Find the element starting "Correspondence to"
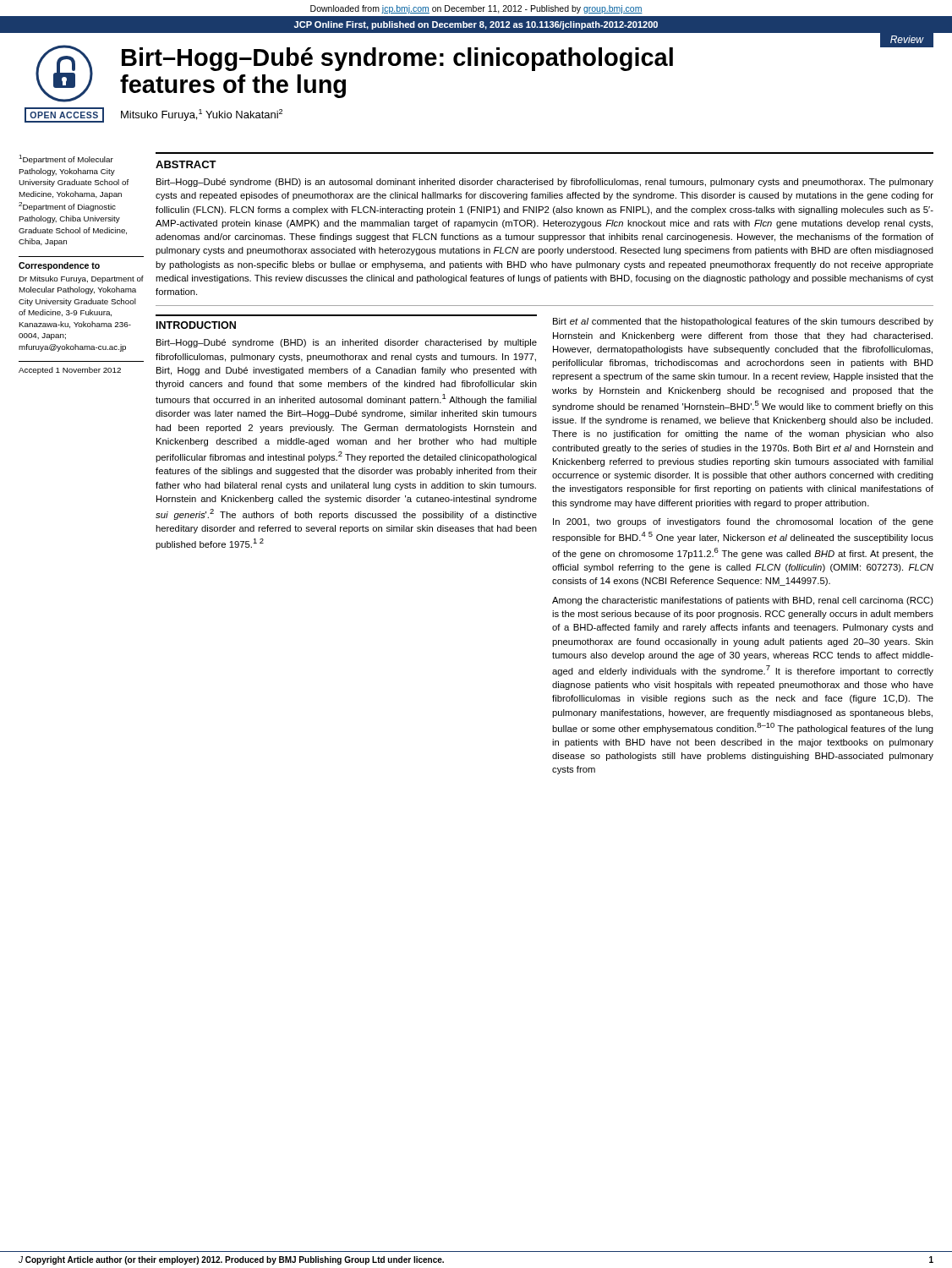Viewport: 952px width, 1268px height. (x=59, y=265)
